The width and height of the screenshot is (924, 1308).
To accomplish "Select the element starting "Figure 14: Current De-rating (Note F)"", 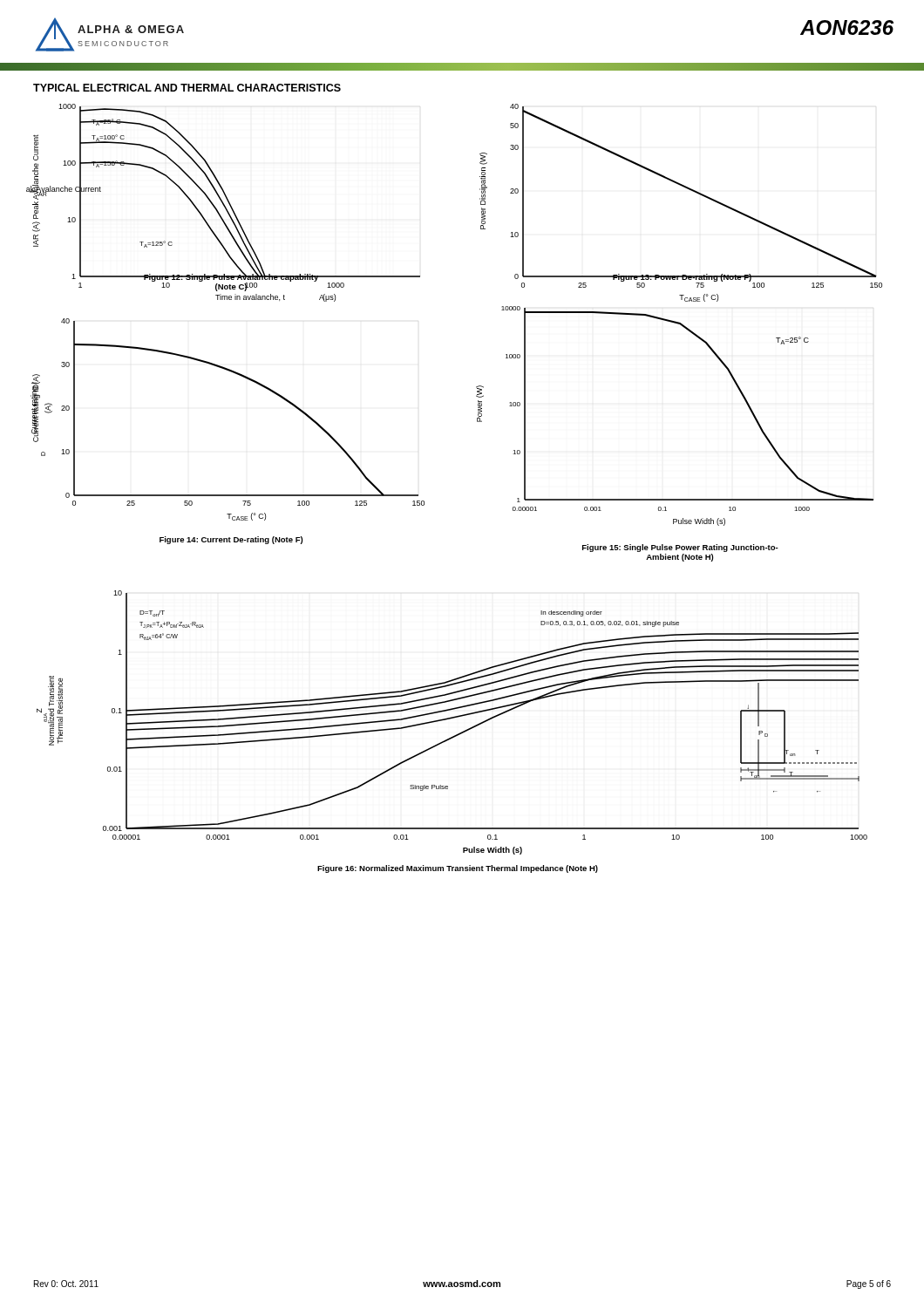I will pyautogui.click(x=231, y=539).
